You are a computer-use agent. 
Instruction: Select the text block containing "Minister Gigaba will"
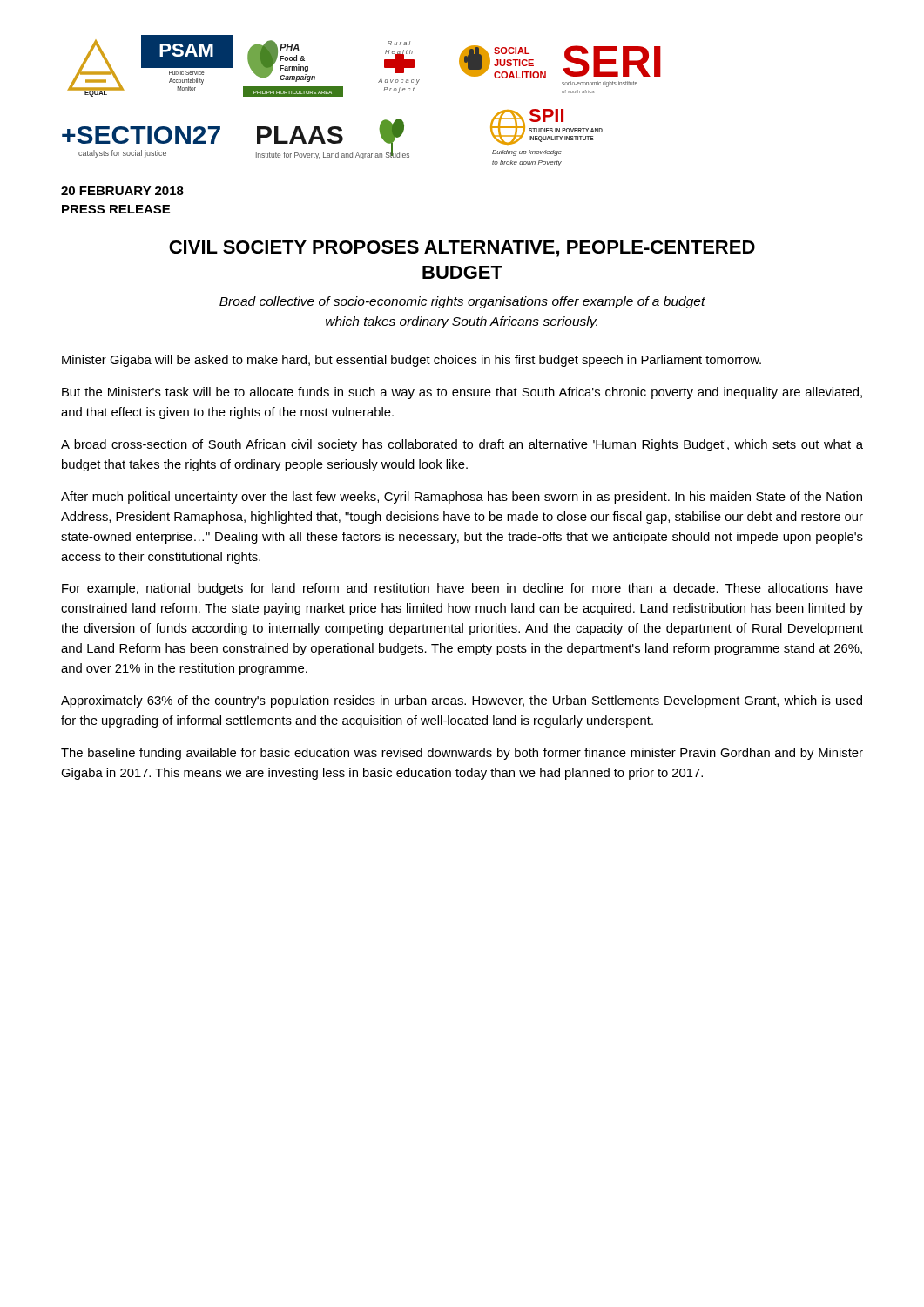click(412, 360)
